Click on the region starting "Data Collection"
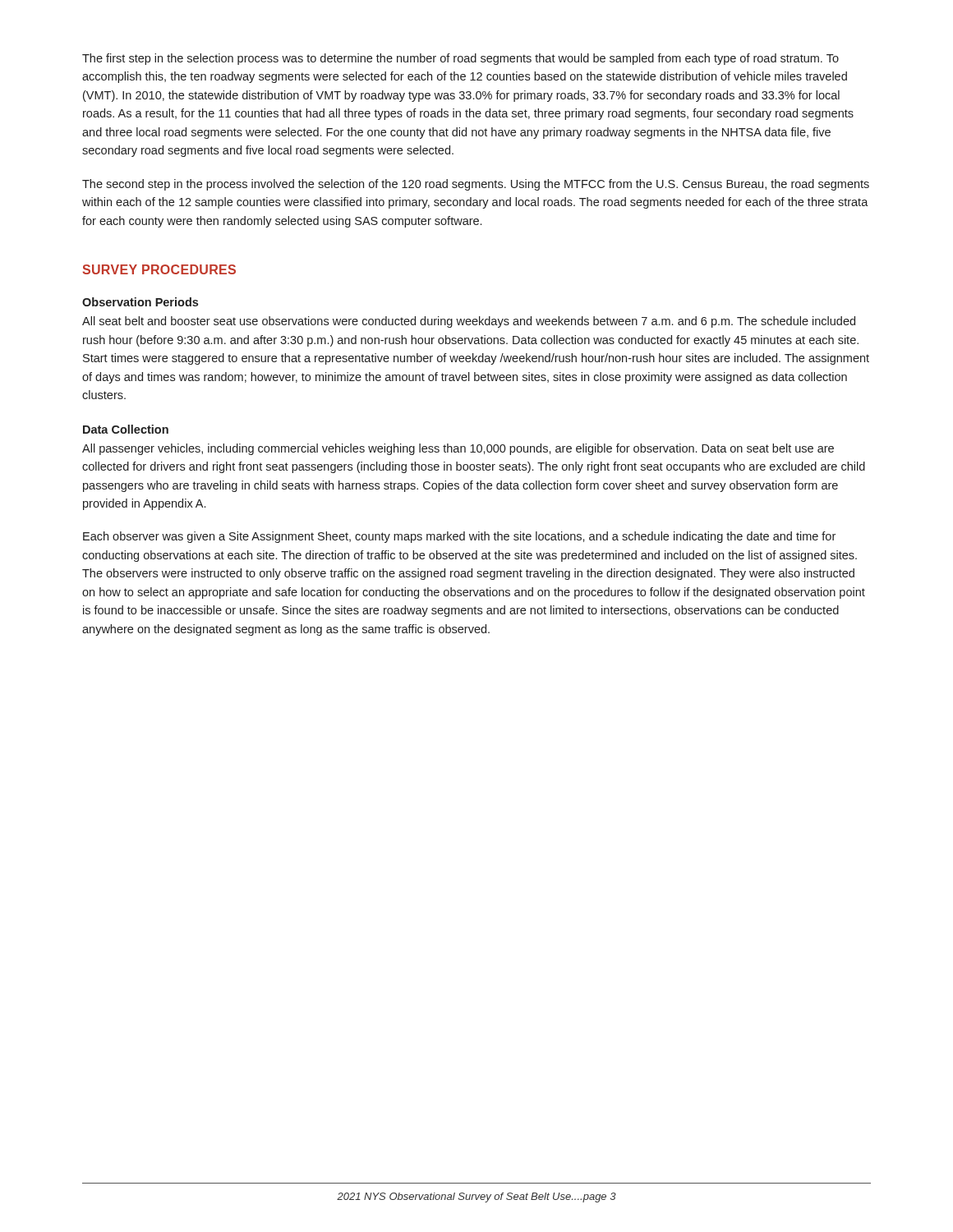 [126, 429]
